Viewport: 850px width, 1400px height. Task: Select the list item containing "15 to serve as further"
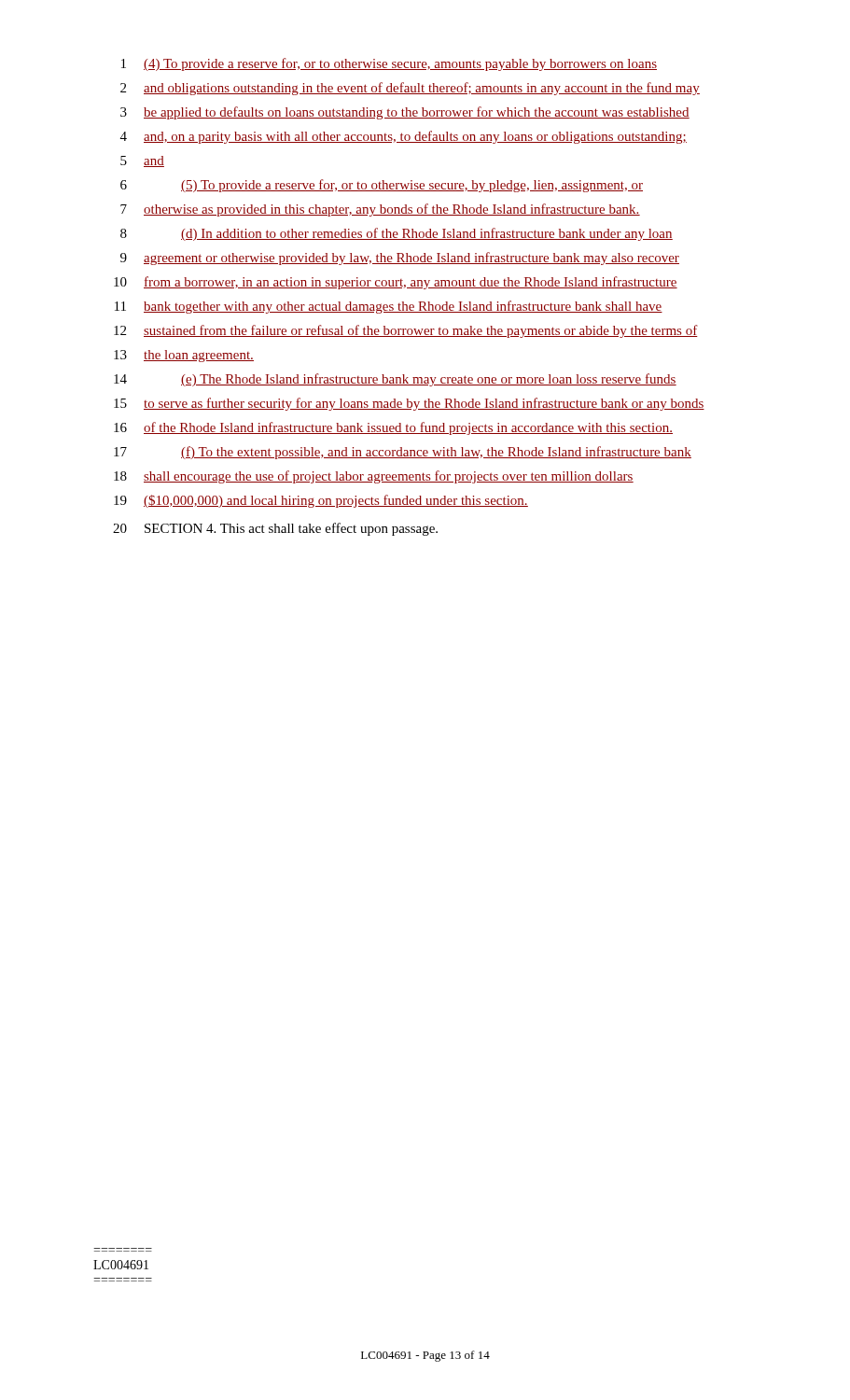(443, 404)
